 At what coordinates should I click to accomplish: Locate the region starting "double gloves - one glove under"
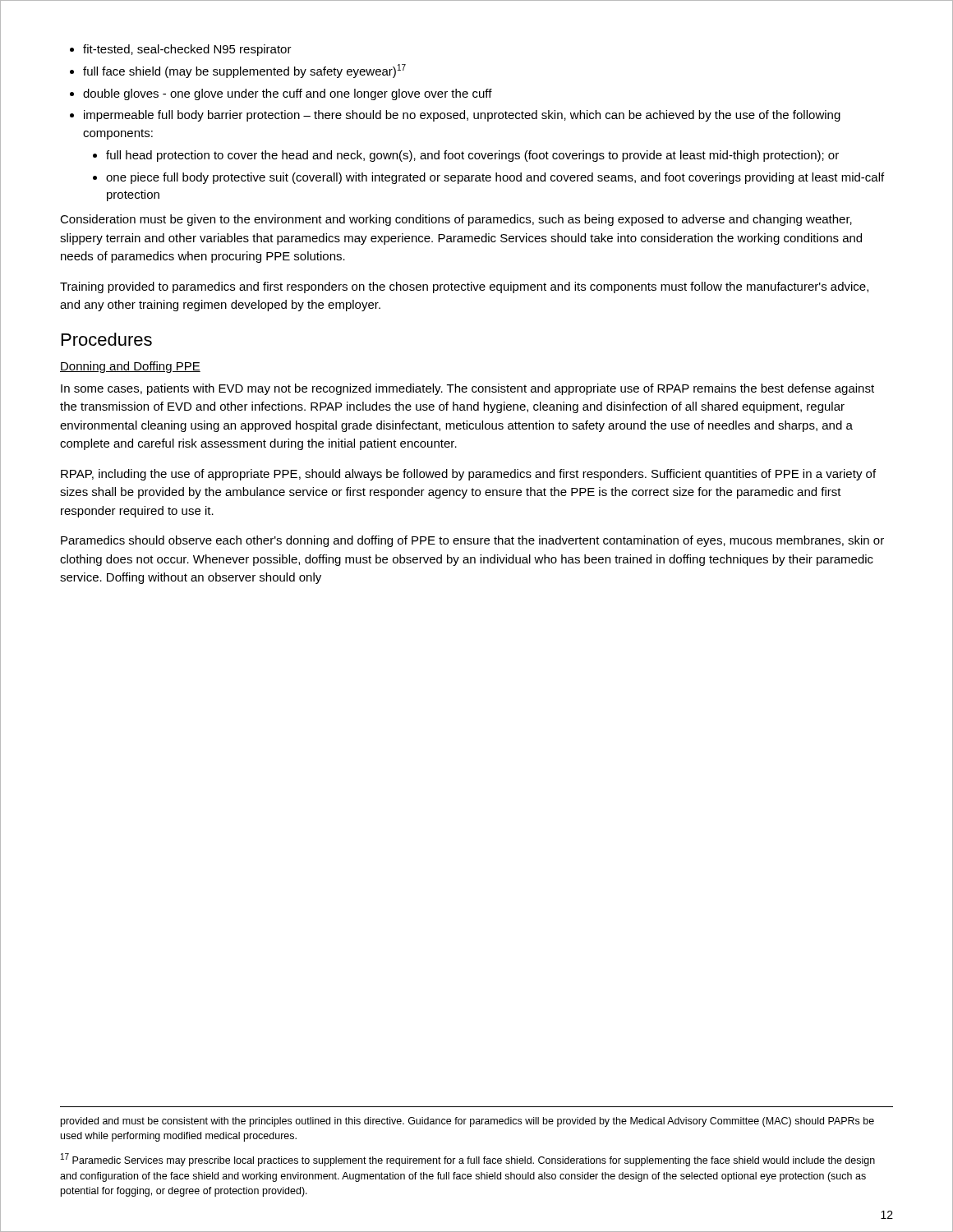coord(488,93)
